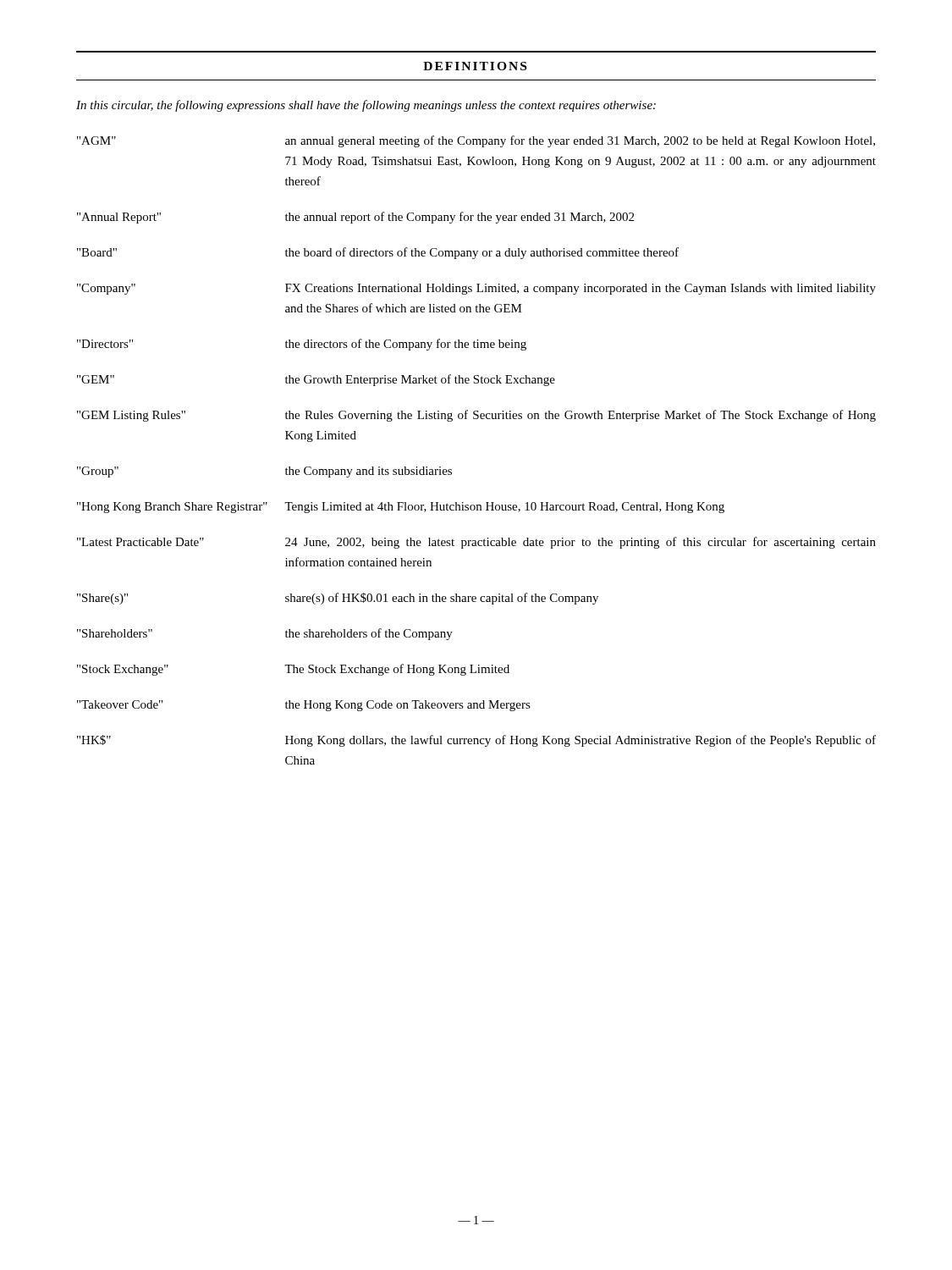Select the list item that reads "The Stock Exchange of"

397,668
